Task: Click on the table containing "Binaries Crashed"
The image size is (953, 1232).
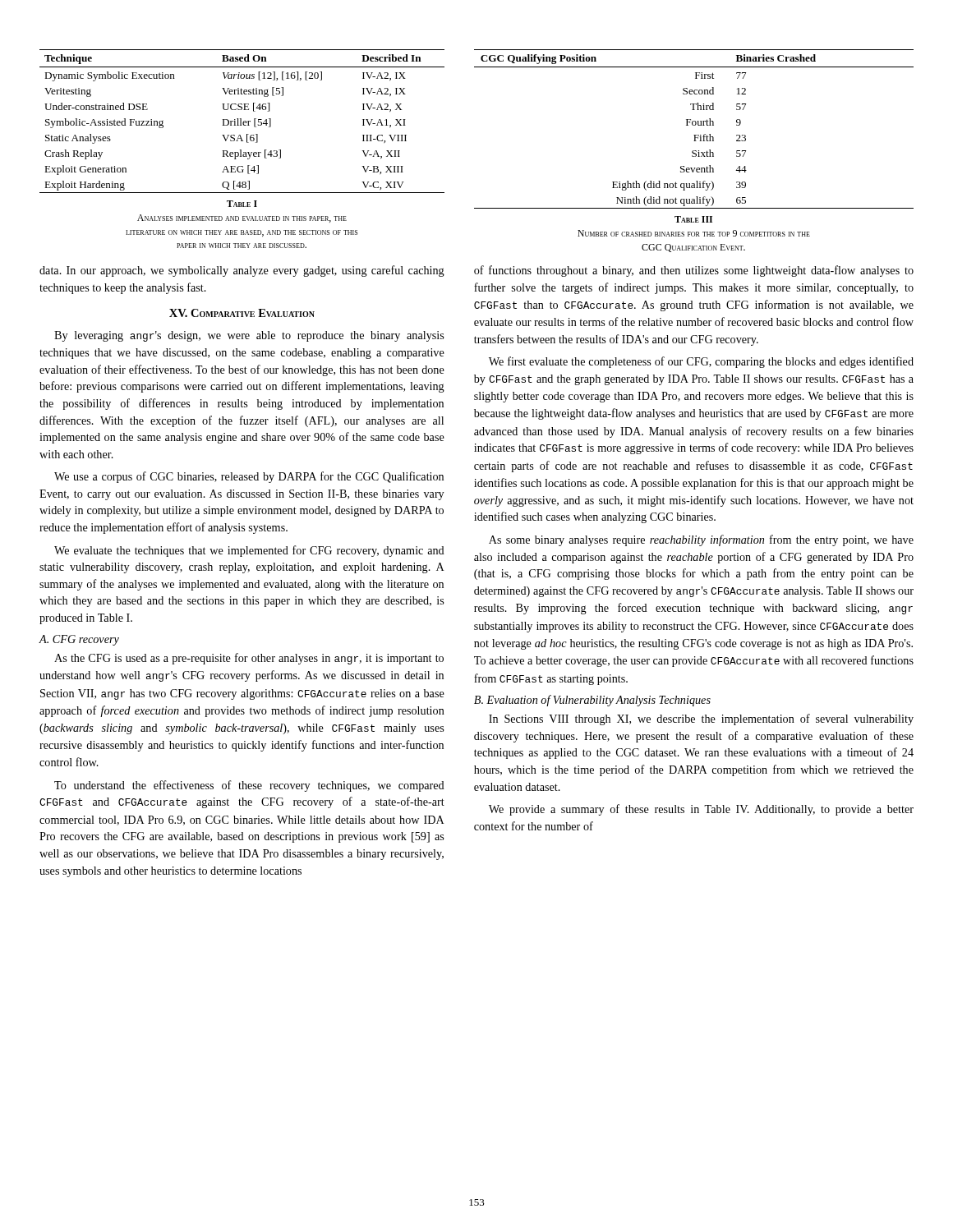Action: pos(694,129)
